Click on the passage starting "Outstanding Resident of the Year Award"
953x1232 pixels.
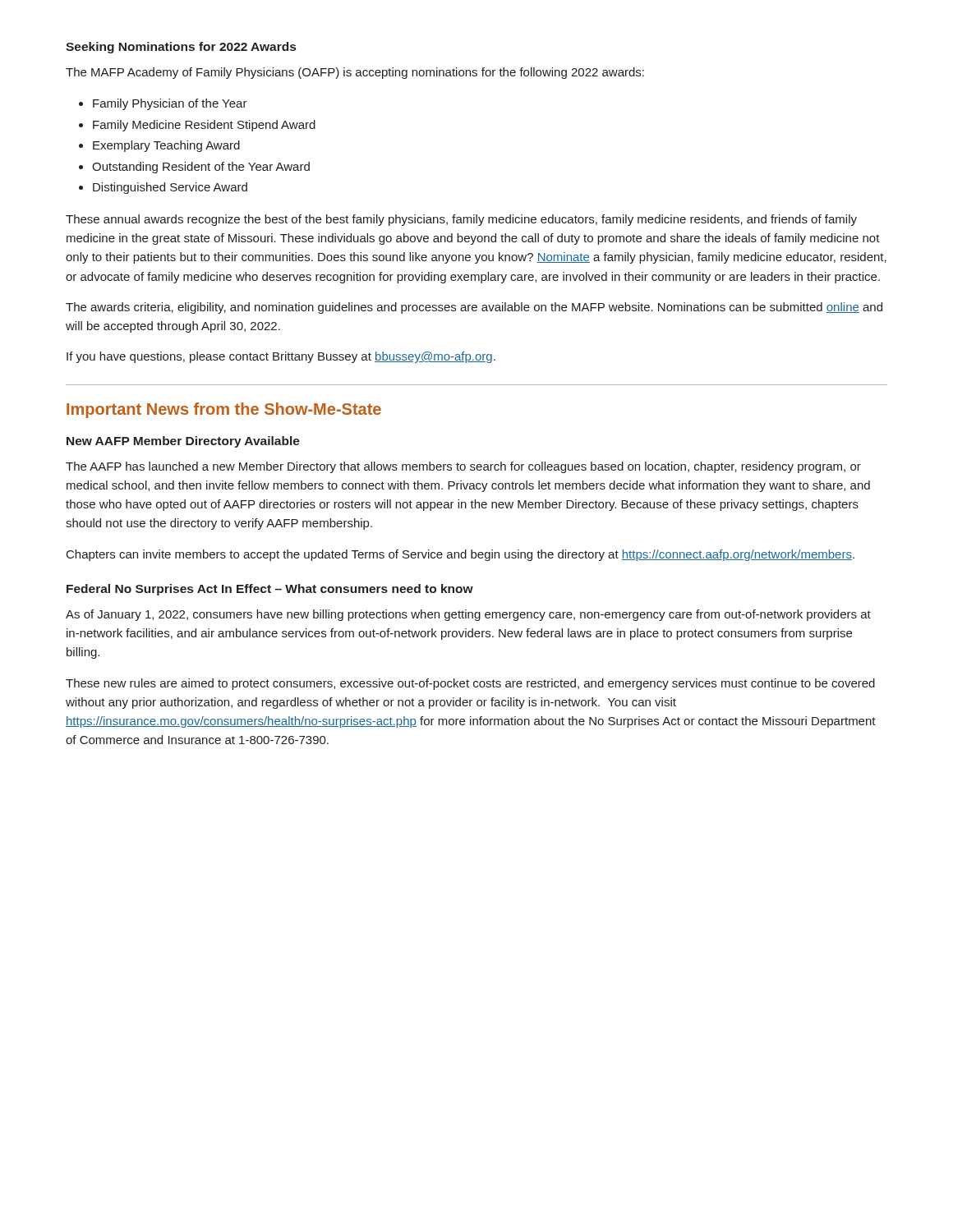(201, 166)
